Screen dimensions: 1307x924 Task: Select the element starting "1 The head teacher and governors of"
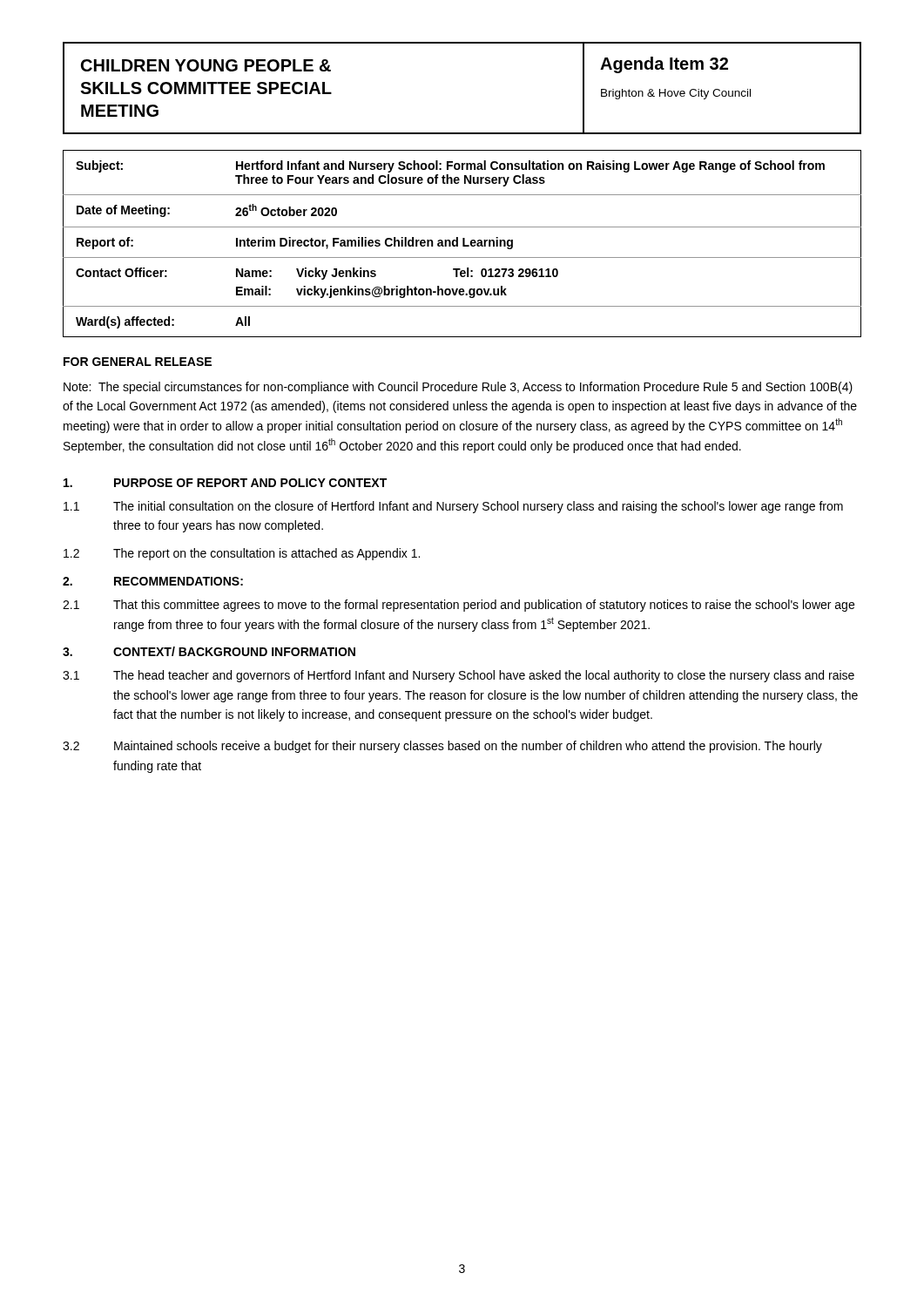(x=462, y=695)
